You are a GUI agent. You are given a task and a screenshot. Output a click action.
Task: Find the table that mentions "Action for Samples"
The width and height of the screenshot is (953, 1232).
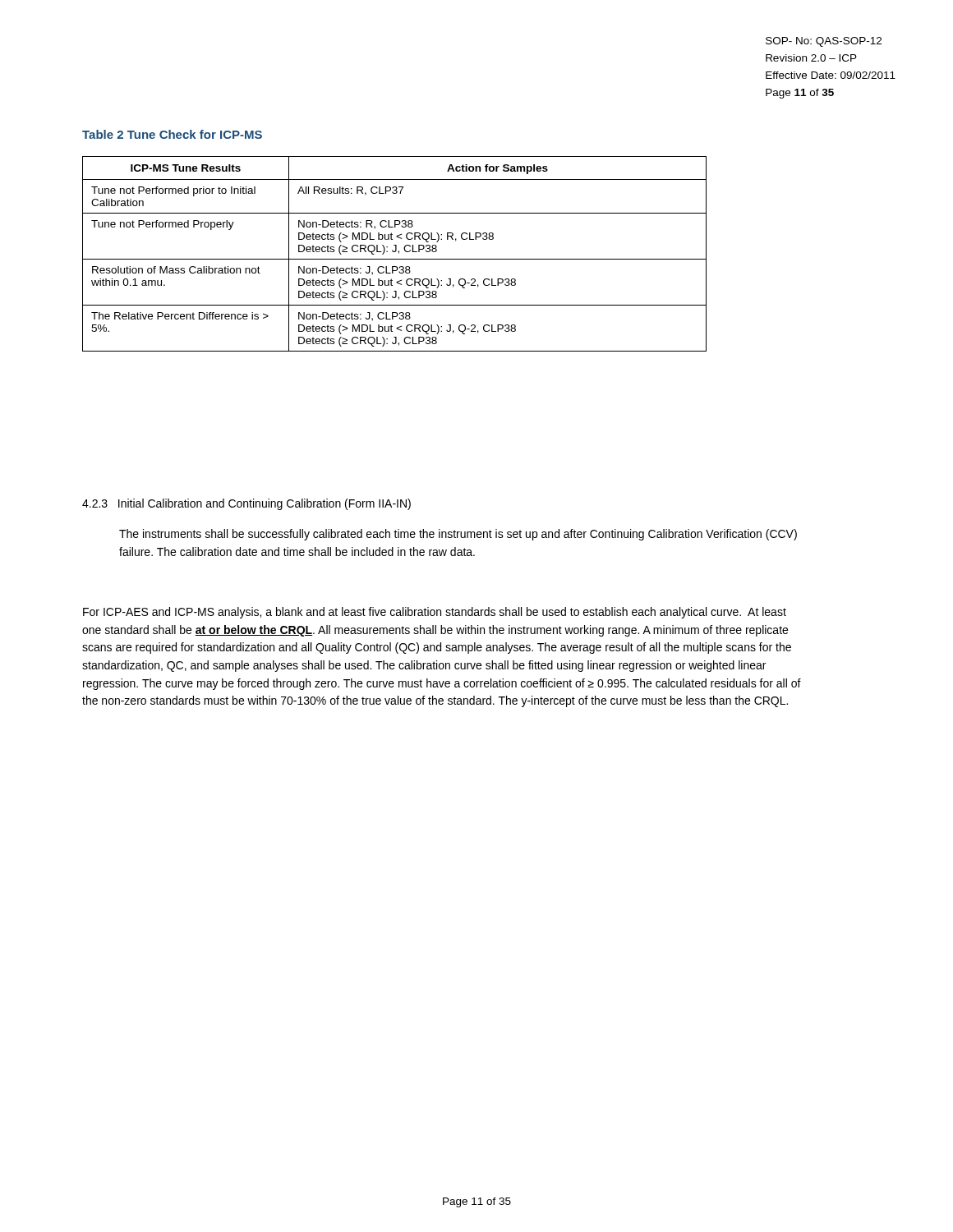[x=394, y=254]
